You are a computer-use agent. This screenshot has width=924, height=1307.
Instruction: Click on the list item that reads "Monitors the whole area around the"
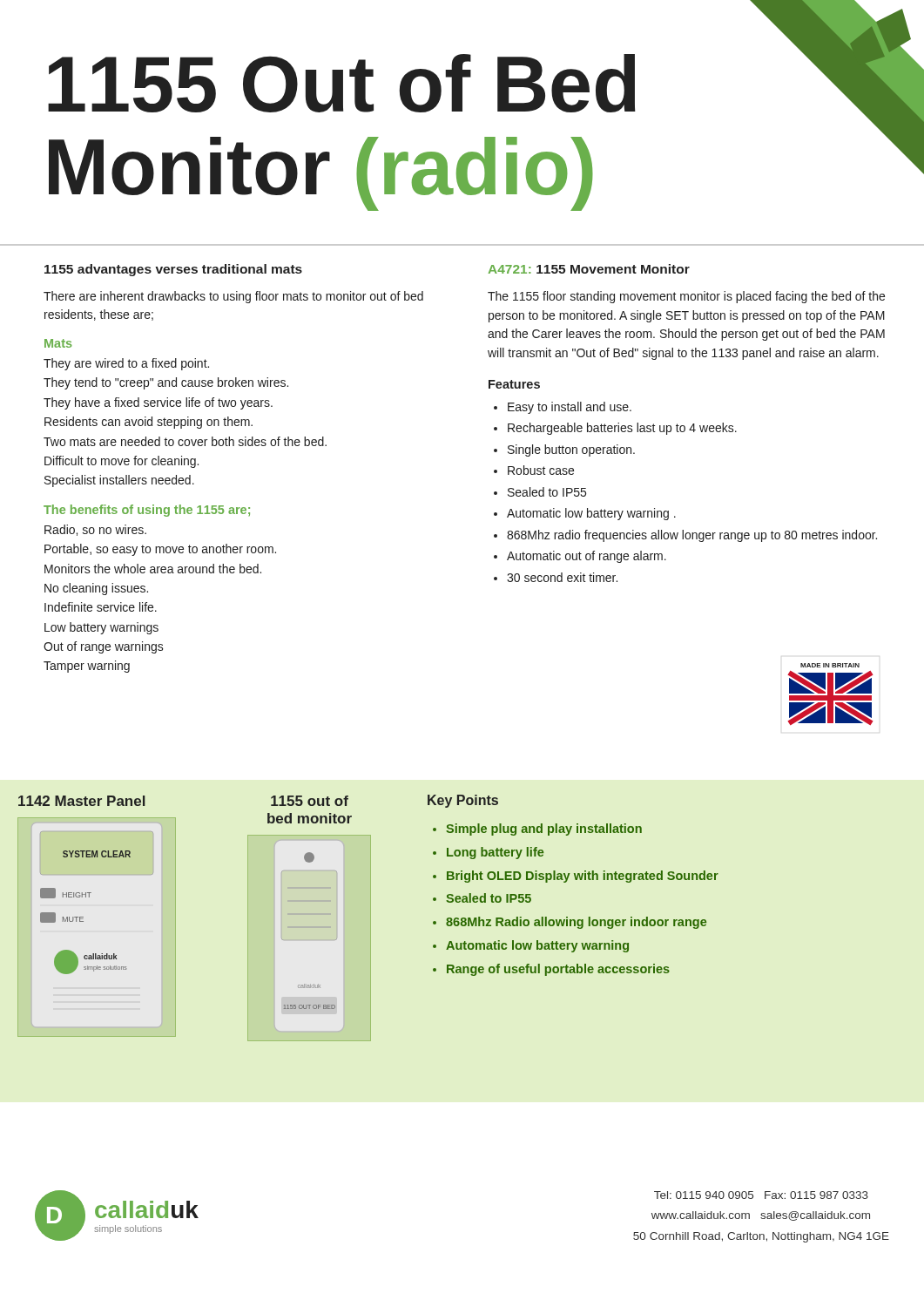153,569
